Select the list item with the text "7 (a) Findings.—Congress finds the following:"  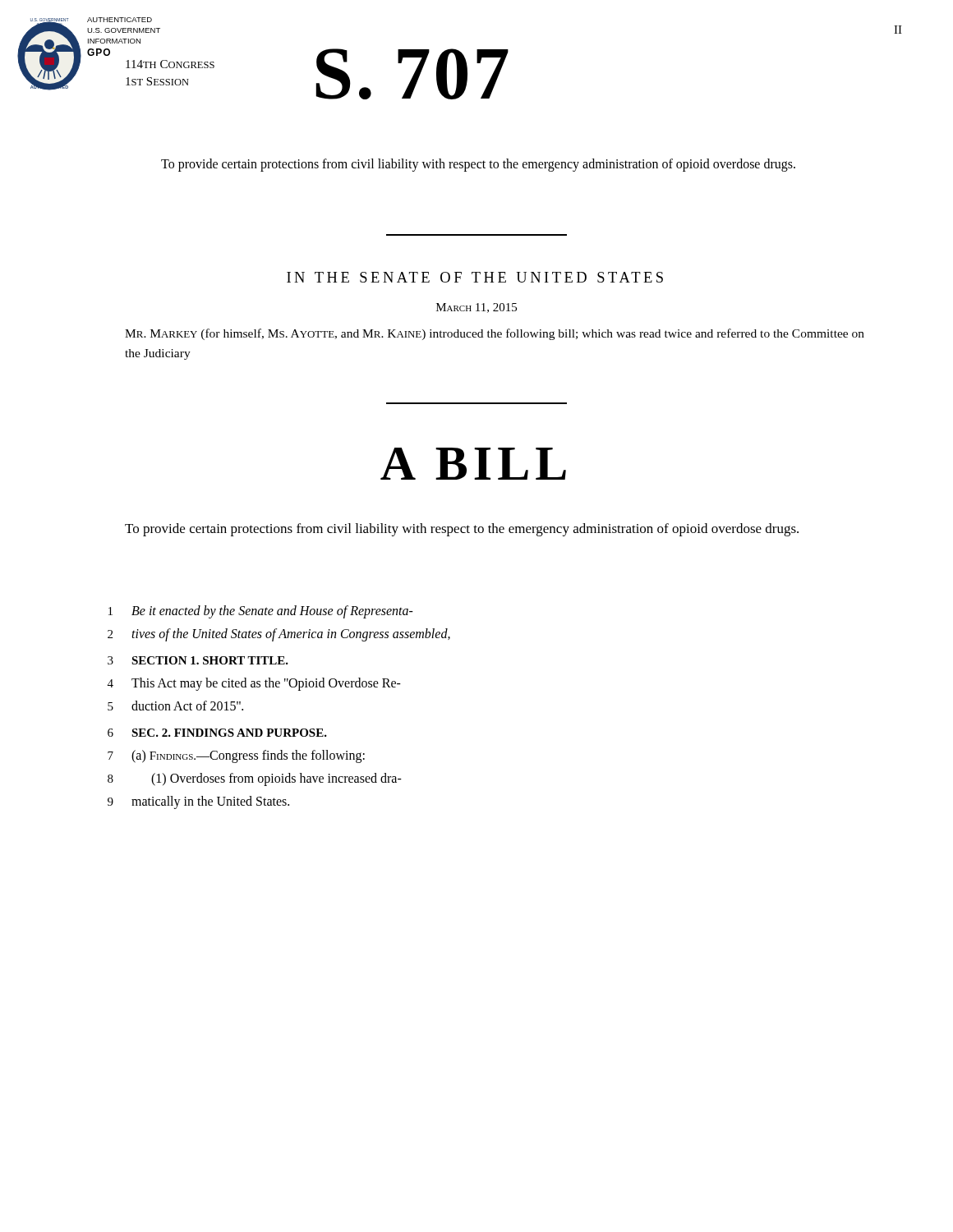[x=236, y=756]
